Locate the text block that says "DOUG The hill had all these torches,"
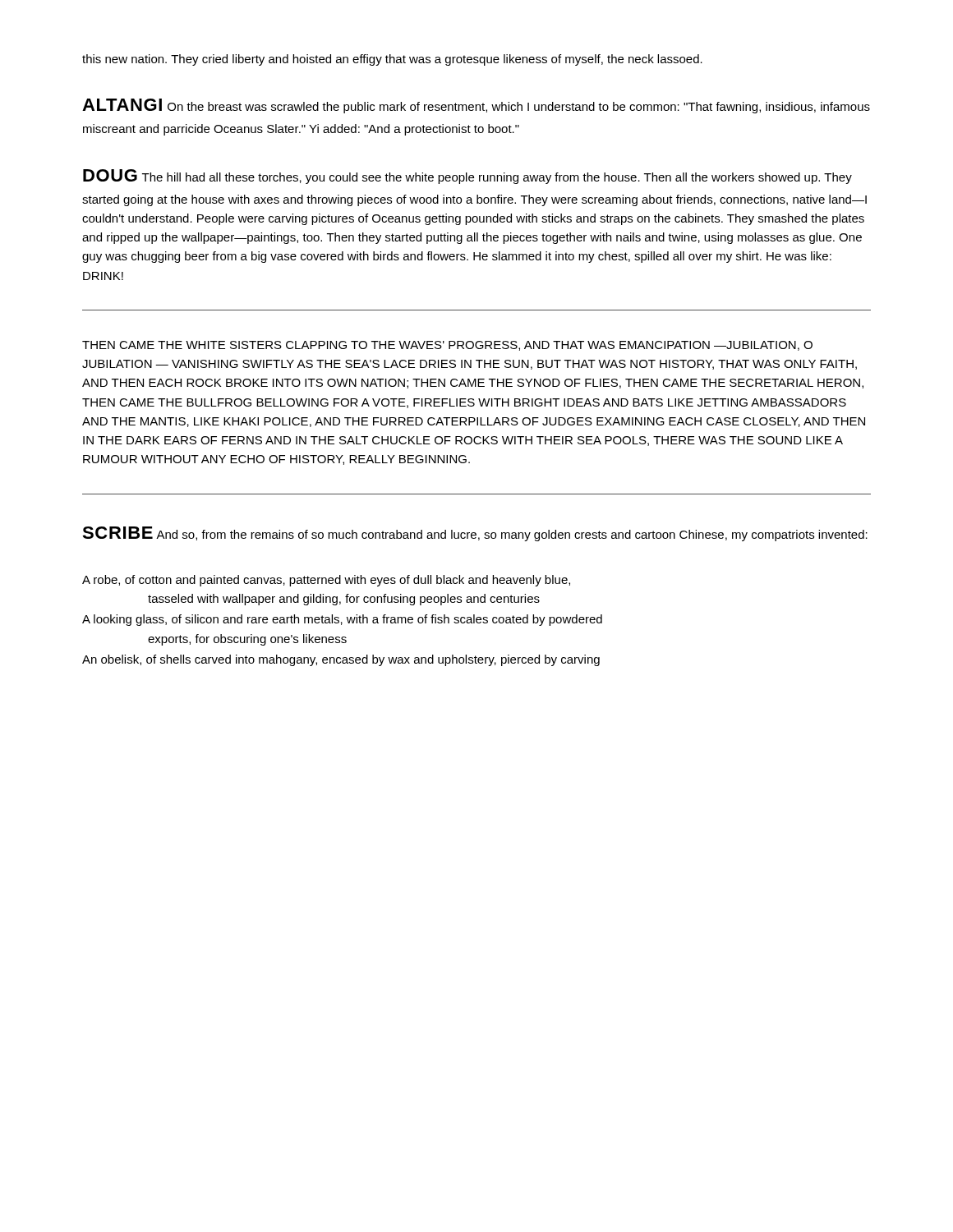This screenshot has width=953, height=1232. pos(475,223)
